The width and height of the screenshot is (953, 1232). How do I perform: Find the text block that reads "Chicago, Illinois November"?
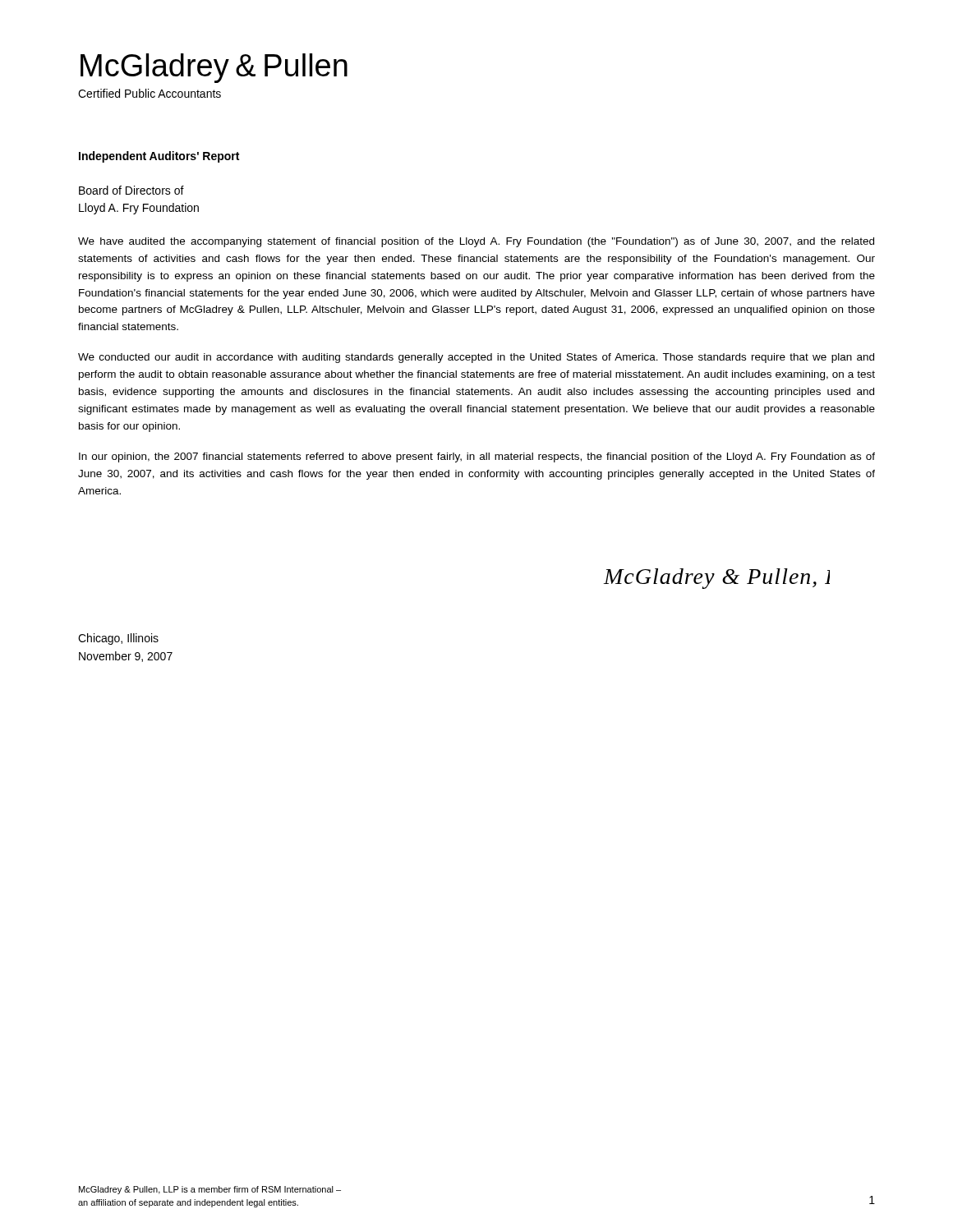(x=118, y=639)
